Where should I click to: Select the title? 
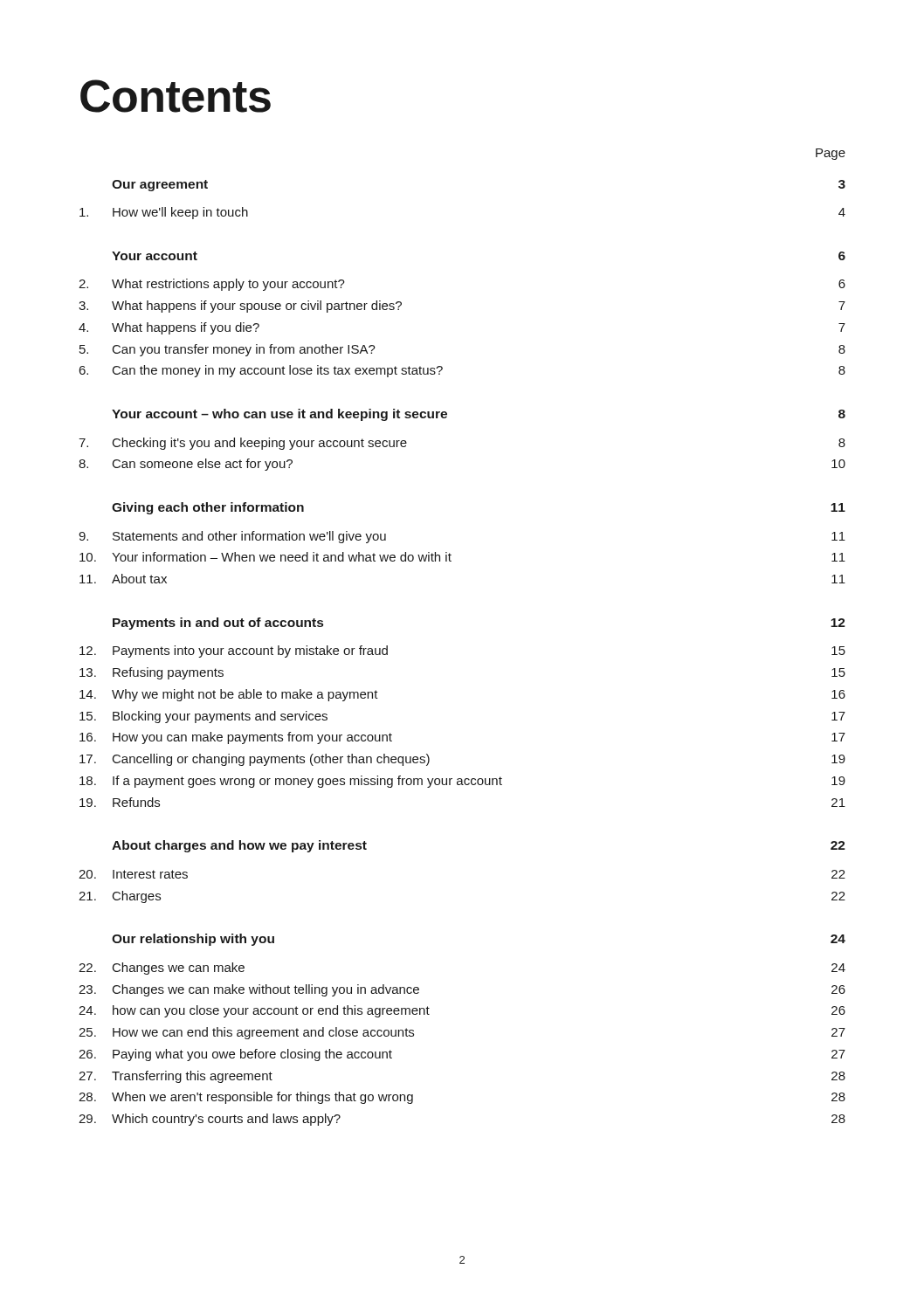tap(175, 96)
